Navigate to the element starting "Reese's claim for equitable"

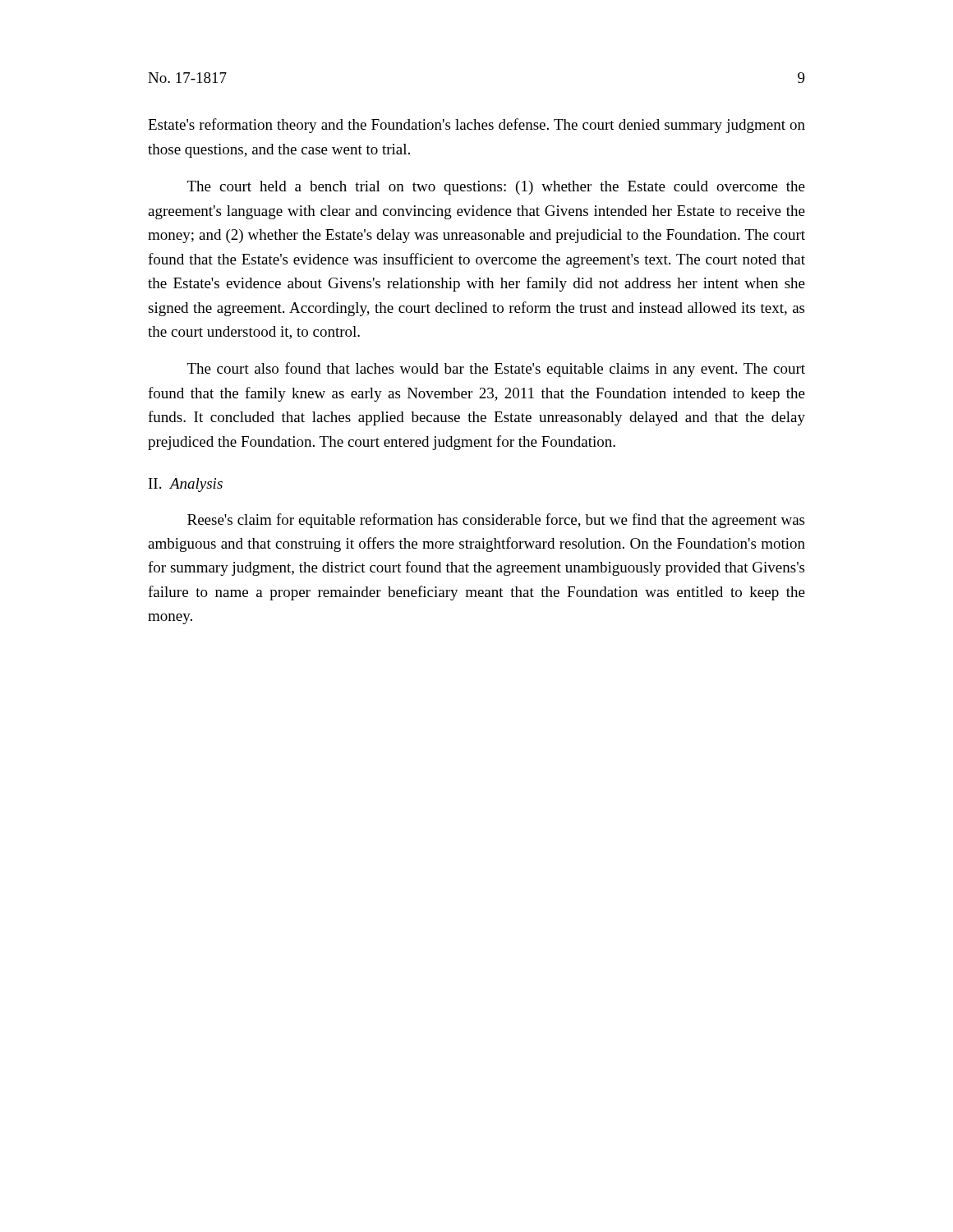click(476, 568)
